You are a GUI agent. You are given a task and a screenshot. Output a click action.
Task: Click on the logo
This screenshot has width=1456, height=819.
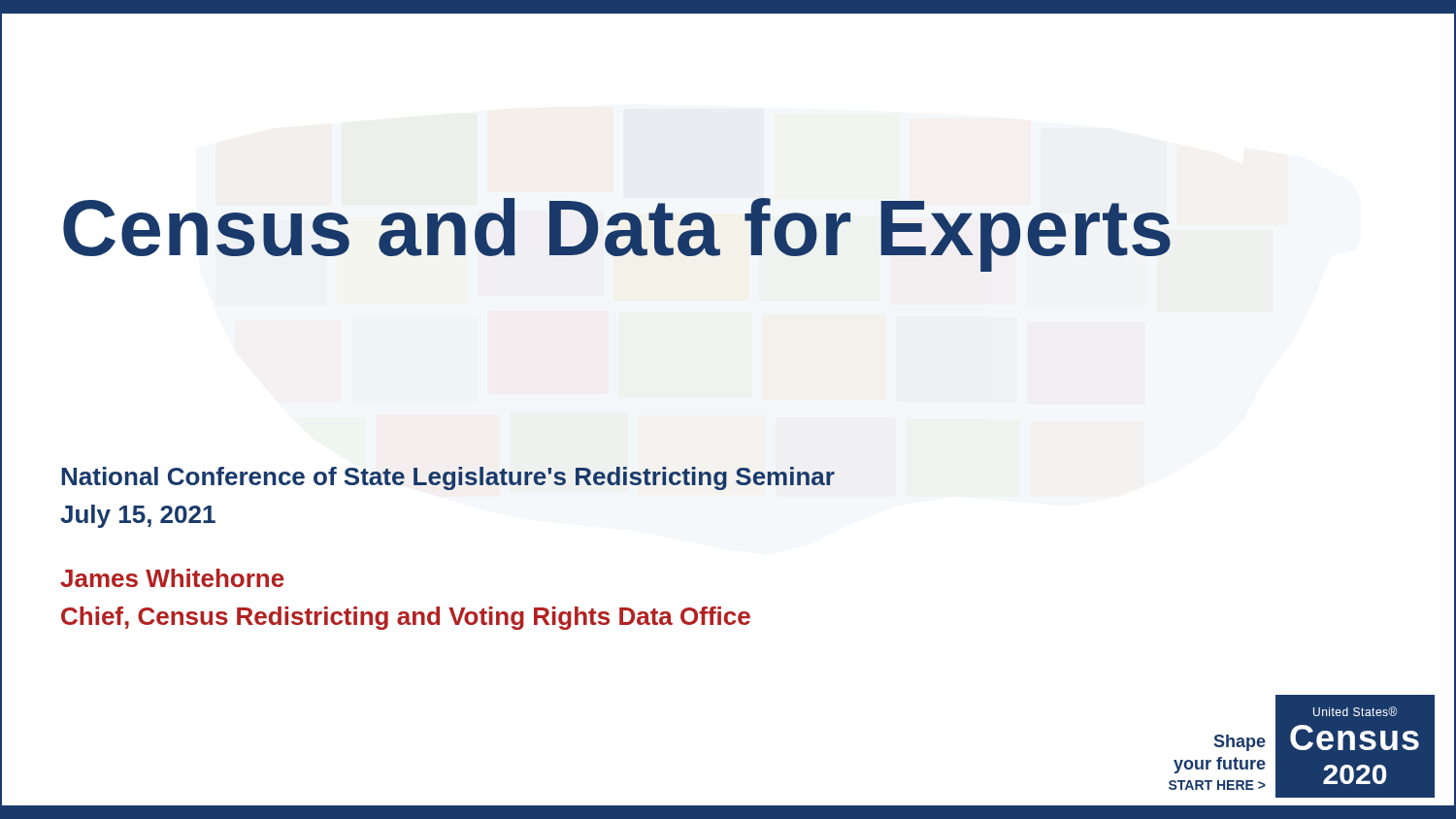tap(1301, 746)
